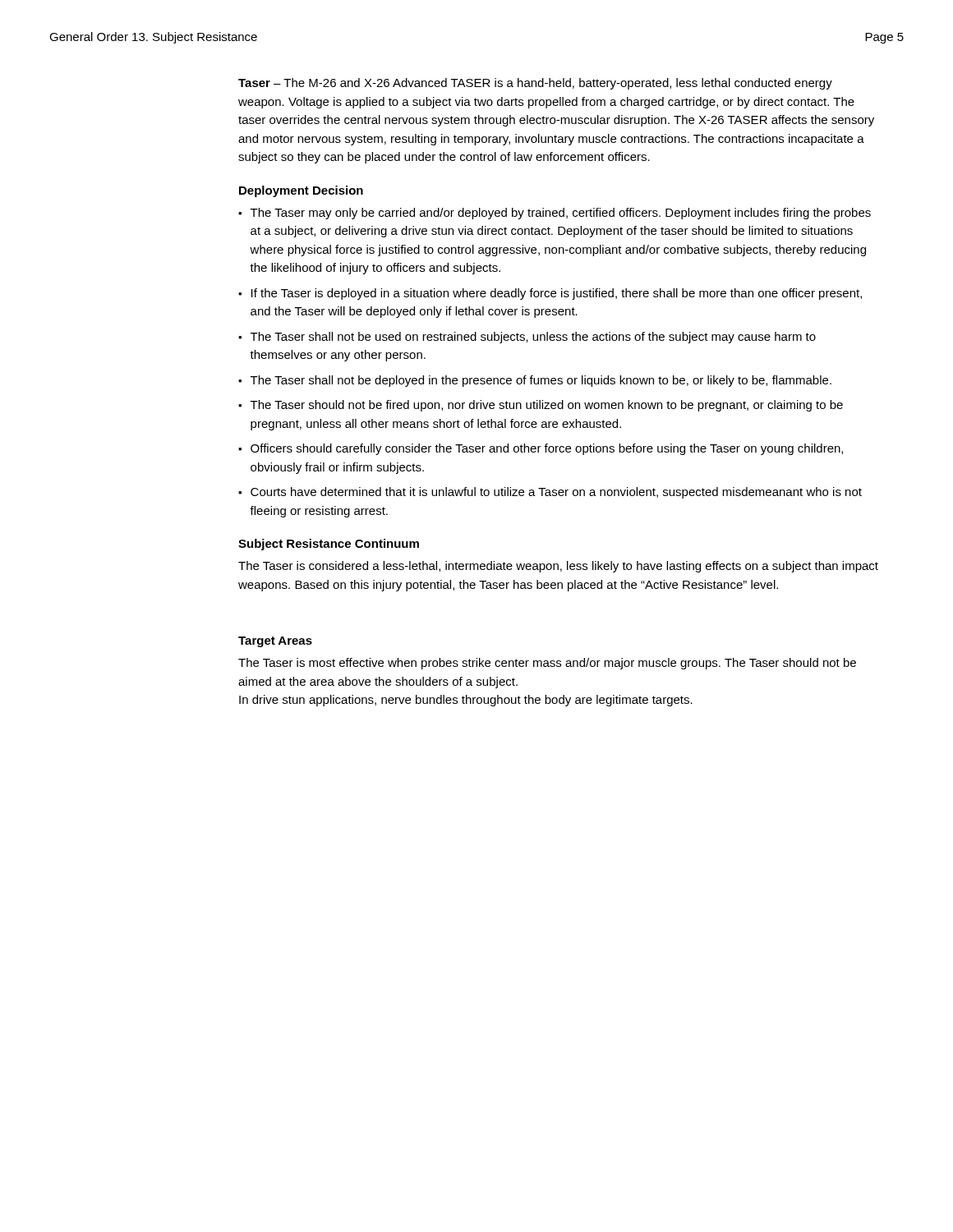Click on the region starting "Subject Resistance Continuum"
The width and height of the screenshot is (953, 1232).
pyautogui.click(x=329, y=543)
